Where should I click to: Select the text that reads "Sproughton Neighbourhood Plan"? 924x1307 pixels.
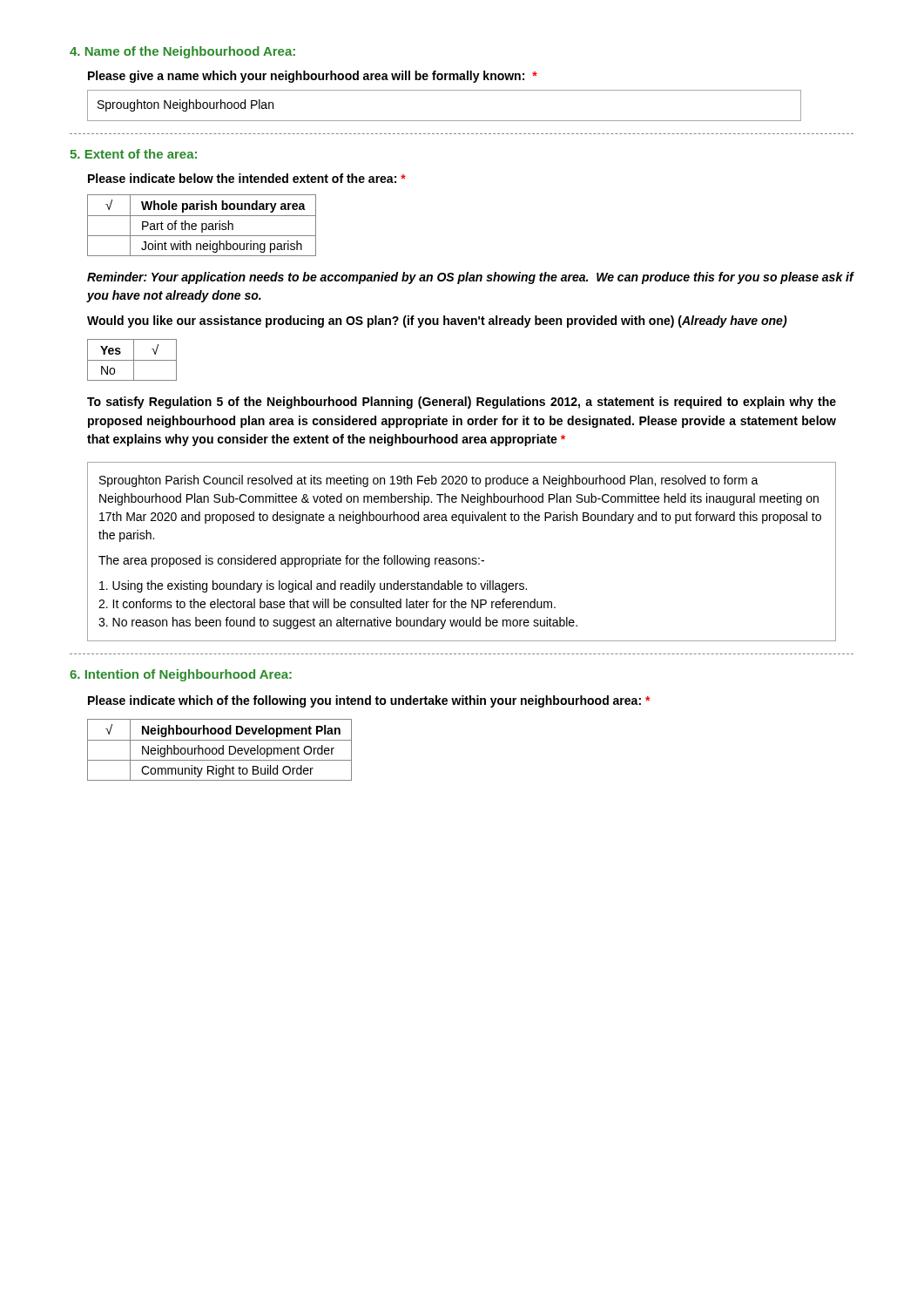point(444,105)
